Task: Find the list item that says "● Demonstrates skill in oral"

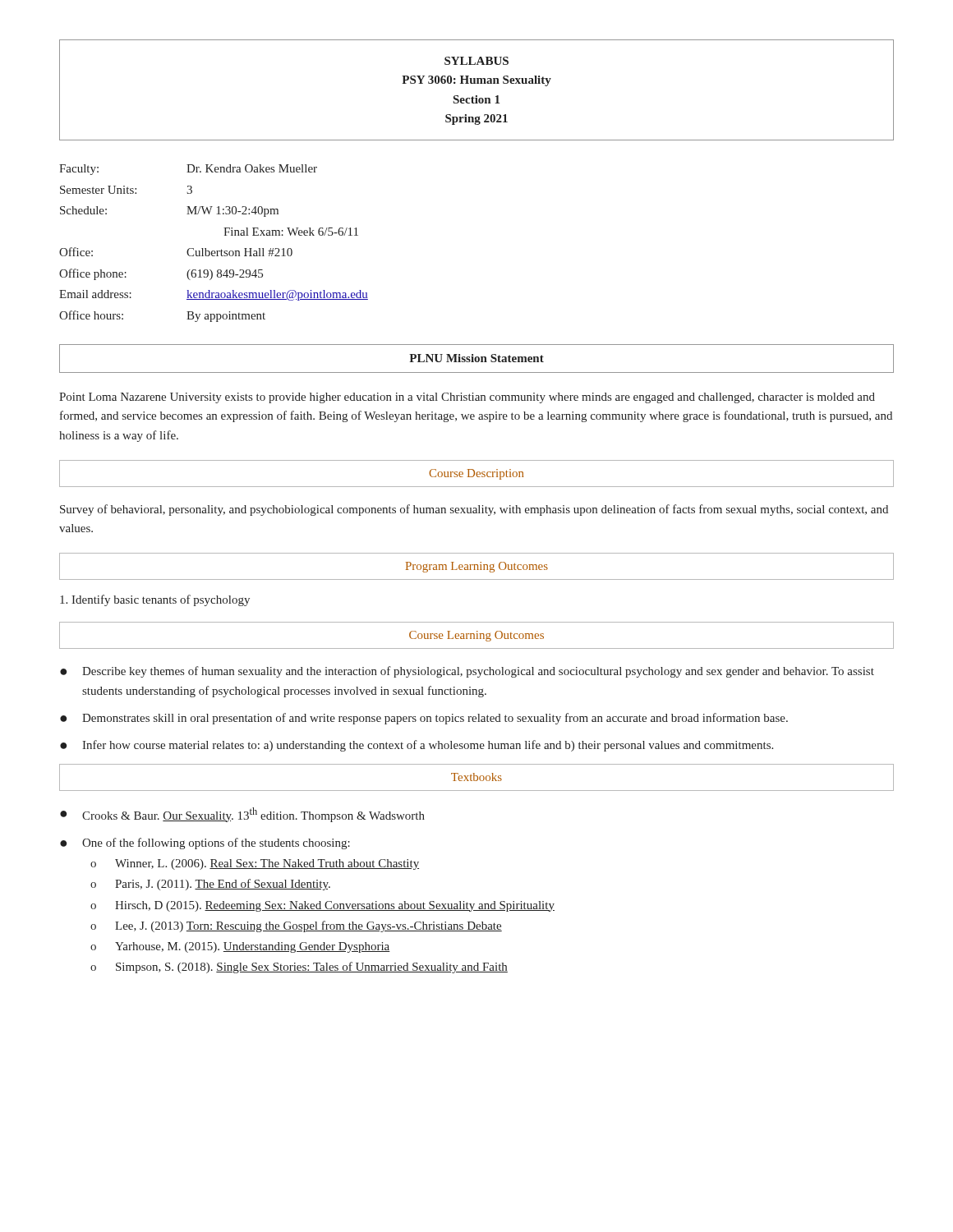Action: pyautogui.click(x=476, y=718)
